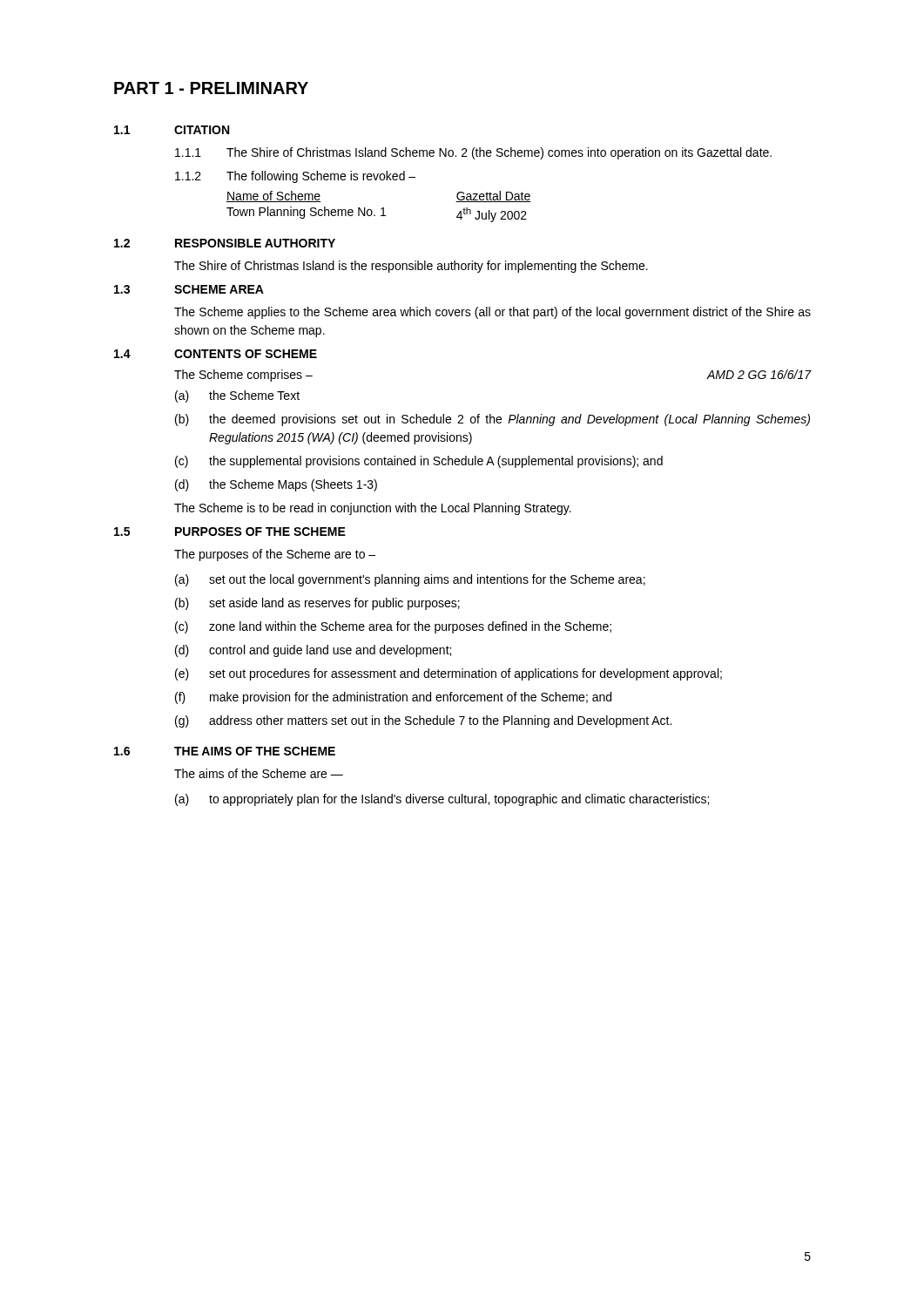Viewport: 924px width, 1307px height.
Task: Where does it say "1.6 THE AIMS OF THE SCHEME"?
Action: [224, 751]
